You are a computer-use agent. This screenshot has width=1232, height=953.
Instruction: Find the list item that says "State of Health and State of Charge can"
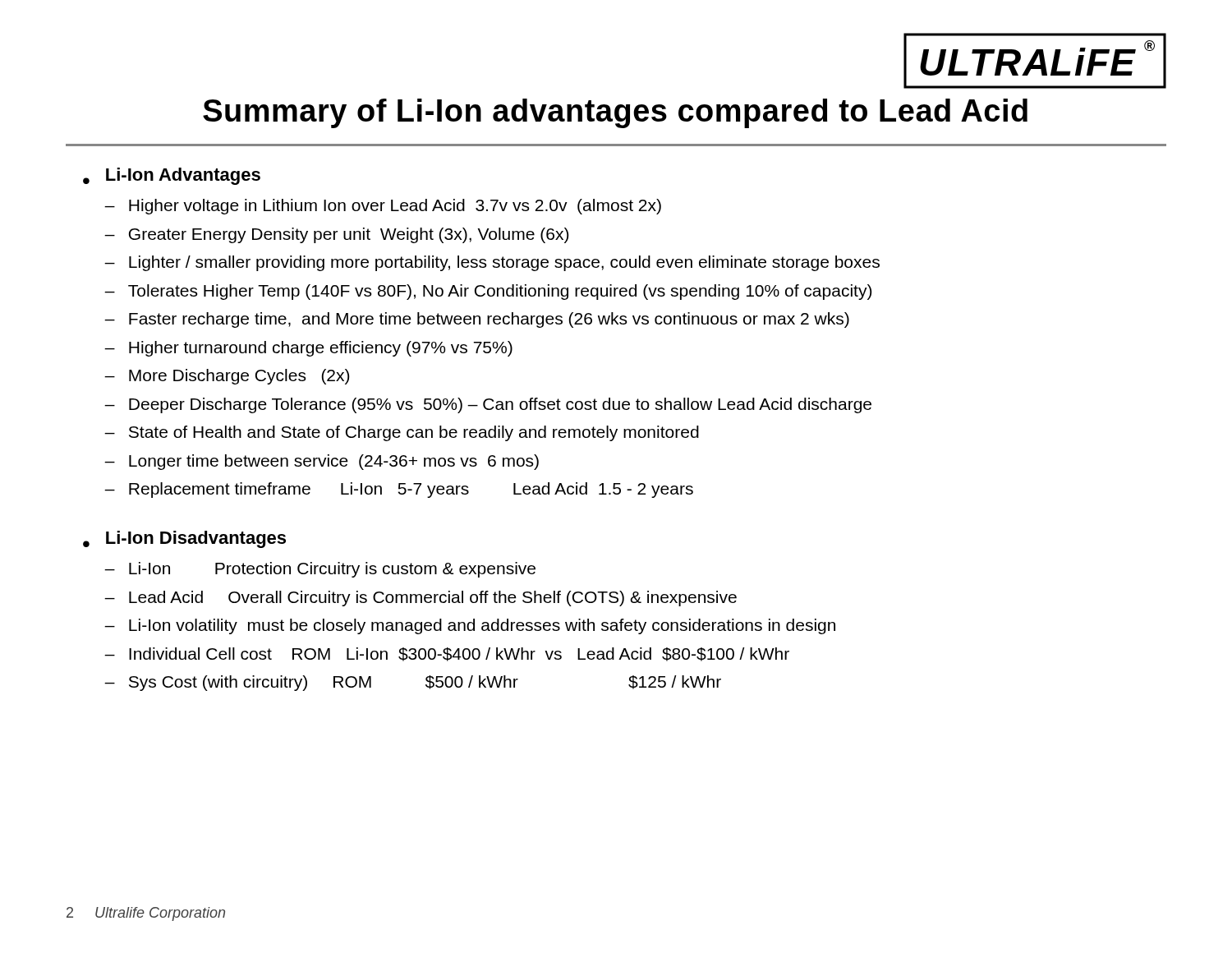414,432
